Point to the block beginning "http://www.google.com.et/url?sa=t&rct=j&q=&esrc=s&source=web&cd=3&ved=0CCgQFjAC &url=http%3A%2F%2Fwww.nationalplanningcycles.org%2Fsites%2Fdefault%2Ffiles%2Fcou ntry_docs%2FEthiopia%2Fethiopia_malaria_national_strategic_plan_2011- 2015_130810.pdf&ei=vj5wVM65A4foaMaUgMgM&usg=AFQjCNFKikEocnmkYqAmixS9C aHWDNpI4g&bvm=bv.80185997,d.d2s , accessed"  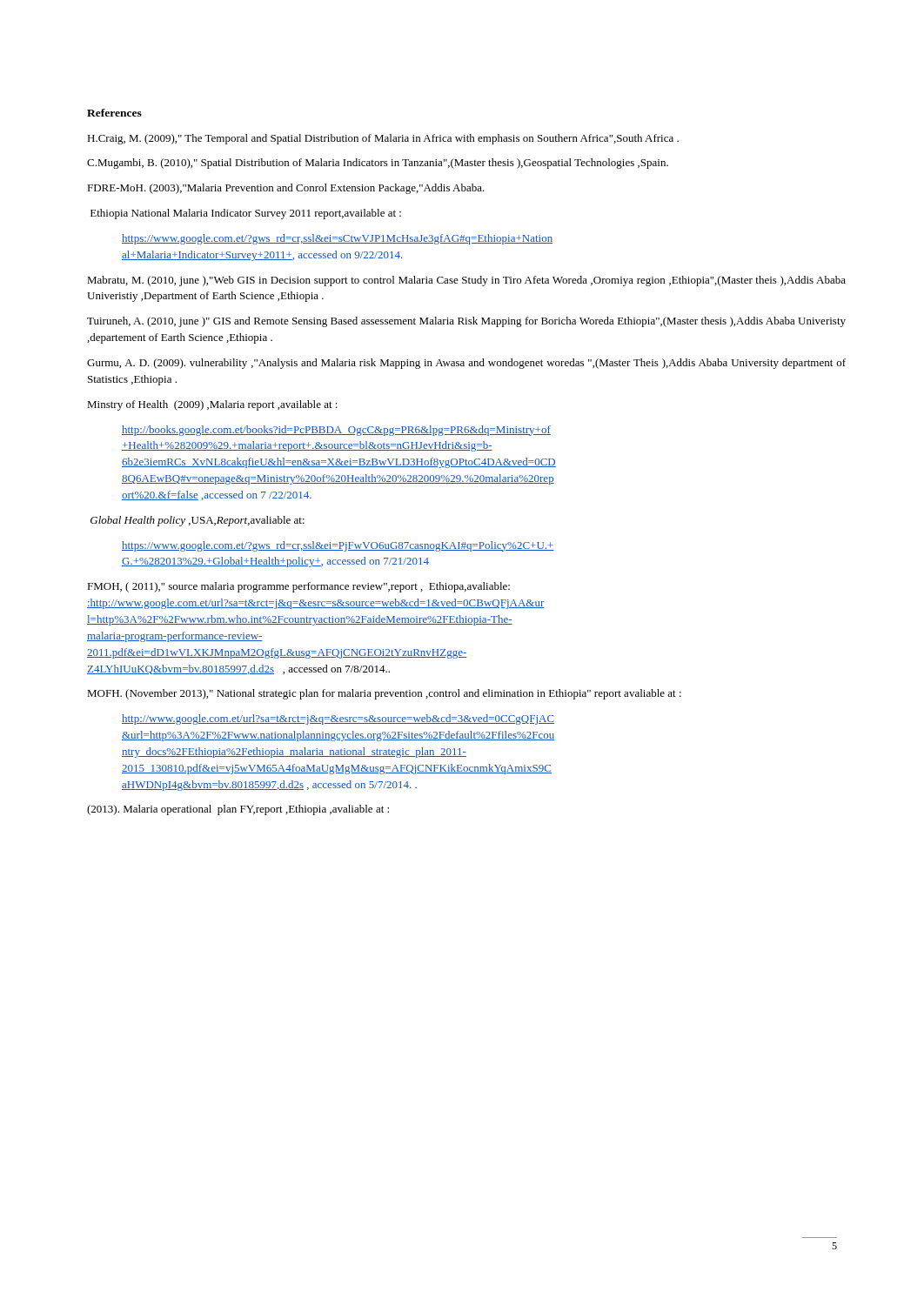tap(338, 751)
